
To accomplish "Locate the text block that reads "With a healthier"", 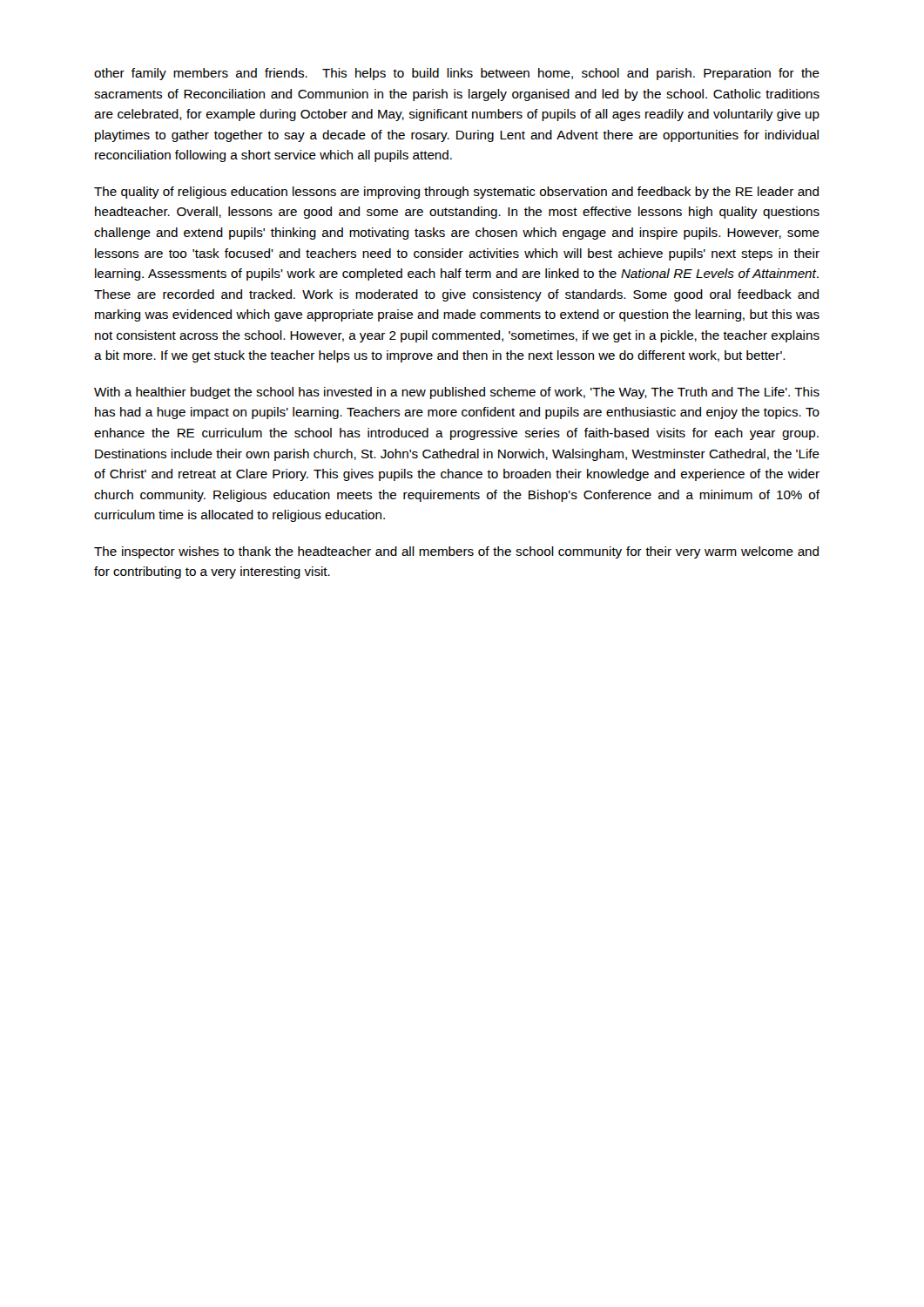I will pos(457,453).
